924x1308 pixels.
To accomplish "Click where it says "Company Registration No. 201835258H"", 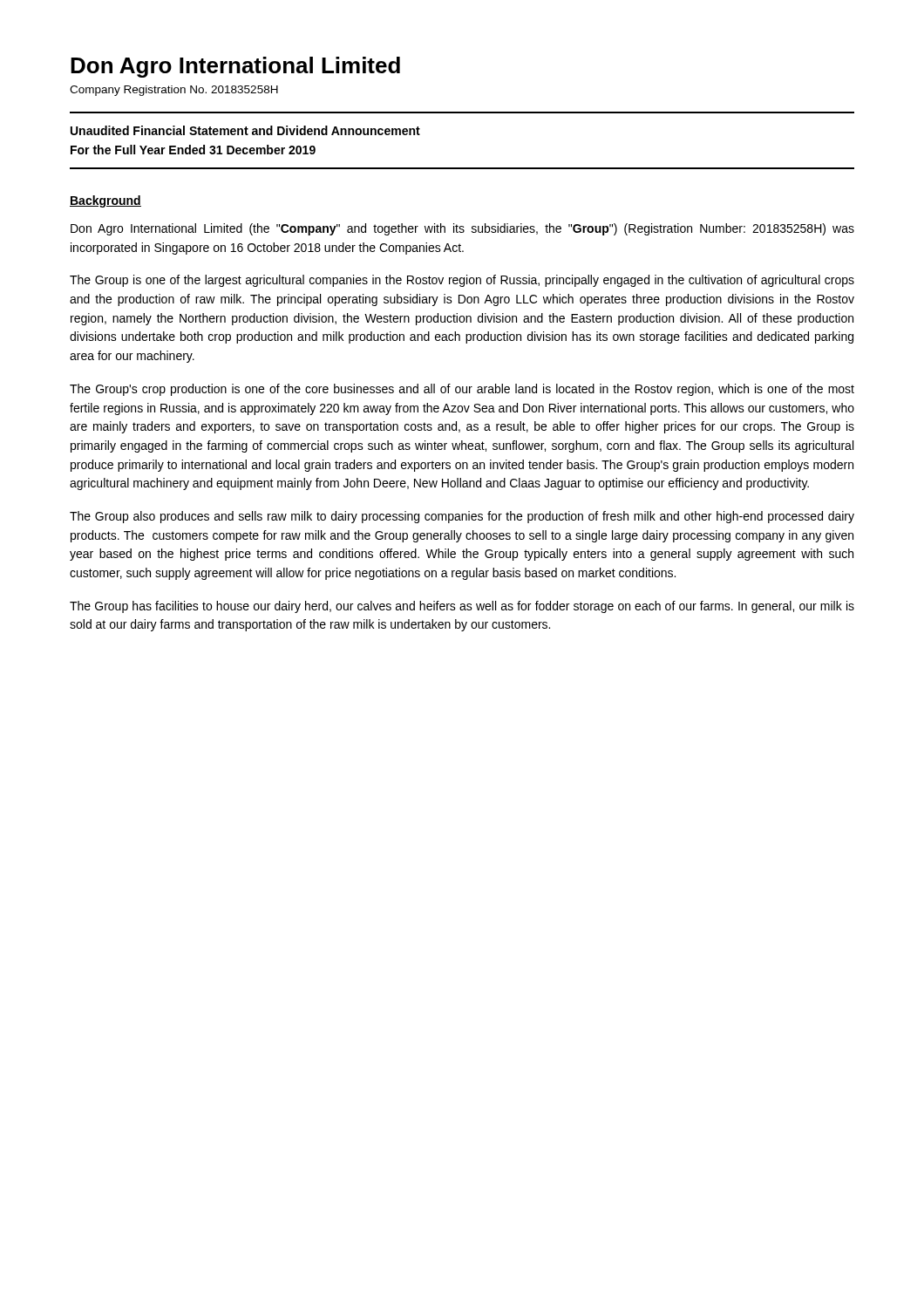I will (x=174, y=91).
